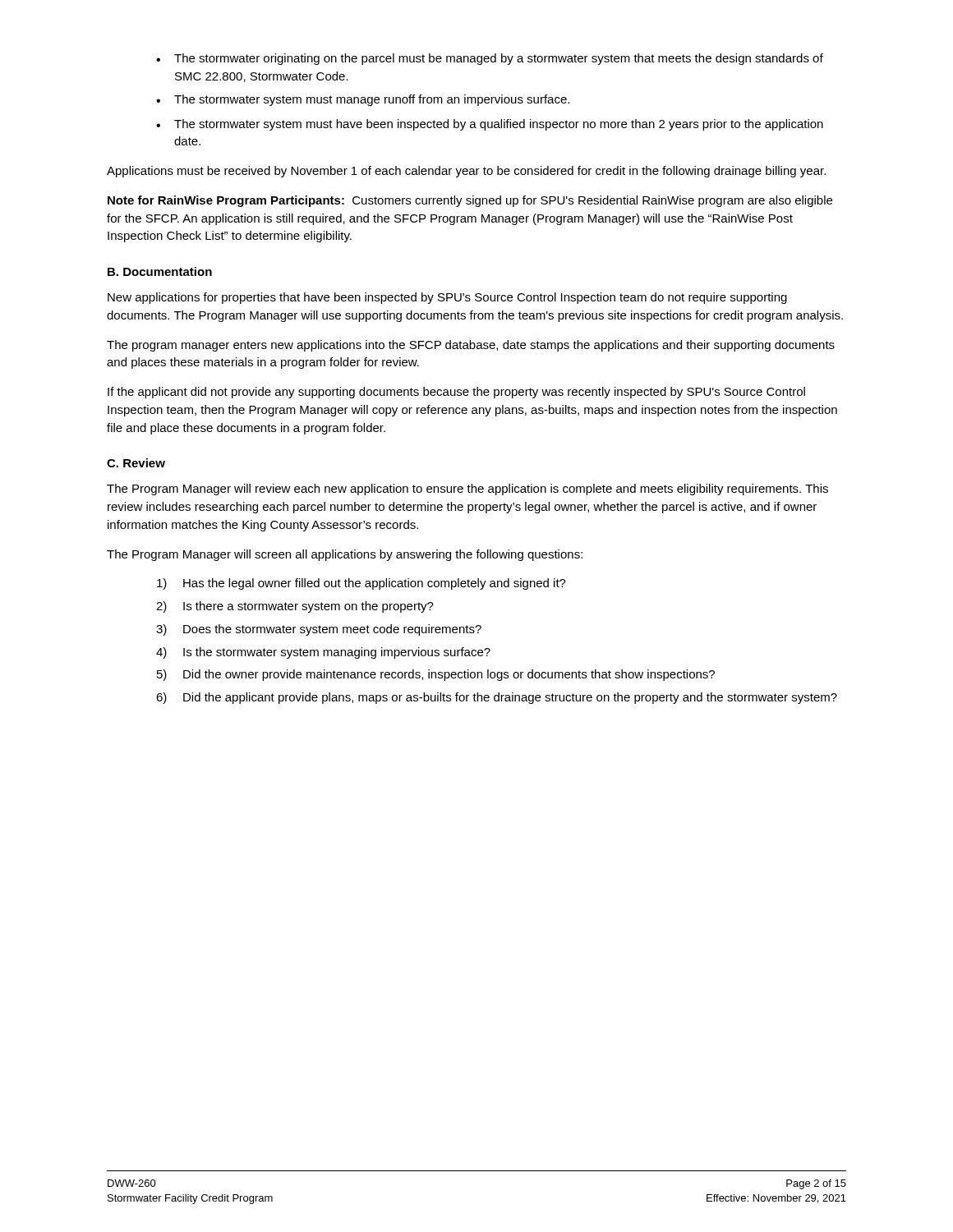
Task: Click on the list item that reads "1) Has the legal owner filled"
Action: (361, 583)
